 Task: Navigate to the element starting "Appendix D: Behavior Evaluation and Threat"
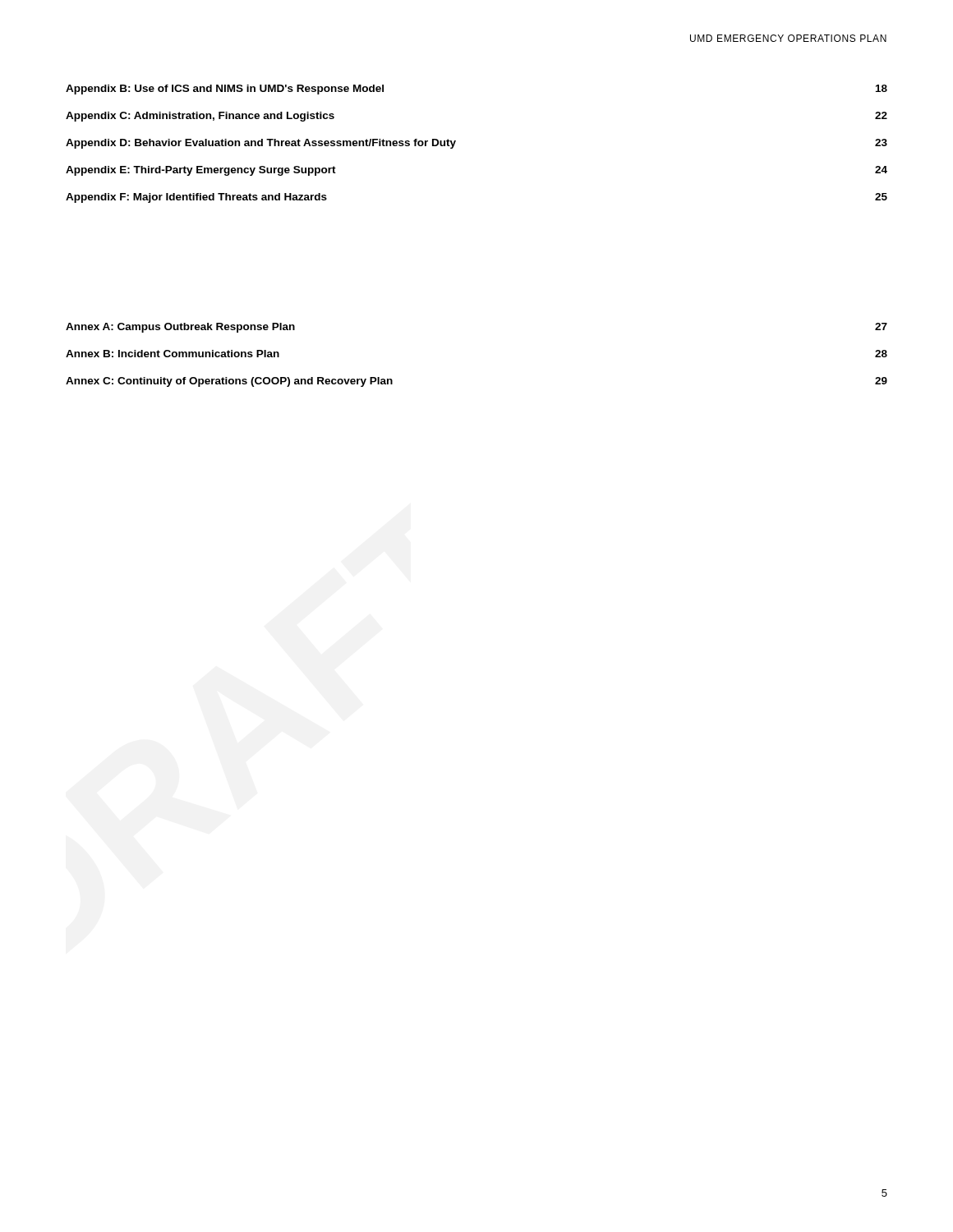pos(260,145)
